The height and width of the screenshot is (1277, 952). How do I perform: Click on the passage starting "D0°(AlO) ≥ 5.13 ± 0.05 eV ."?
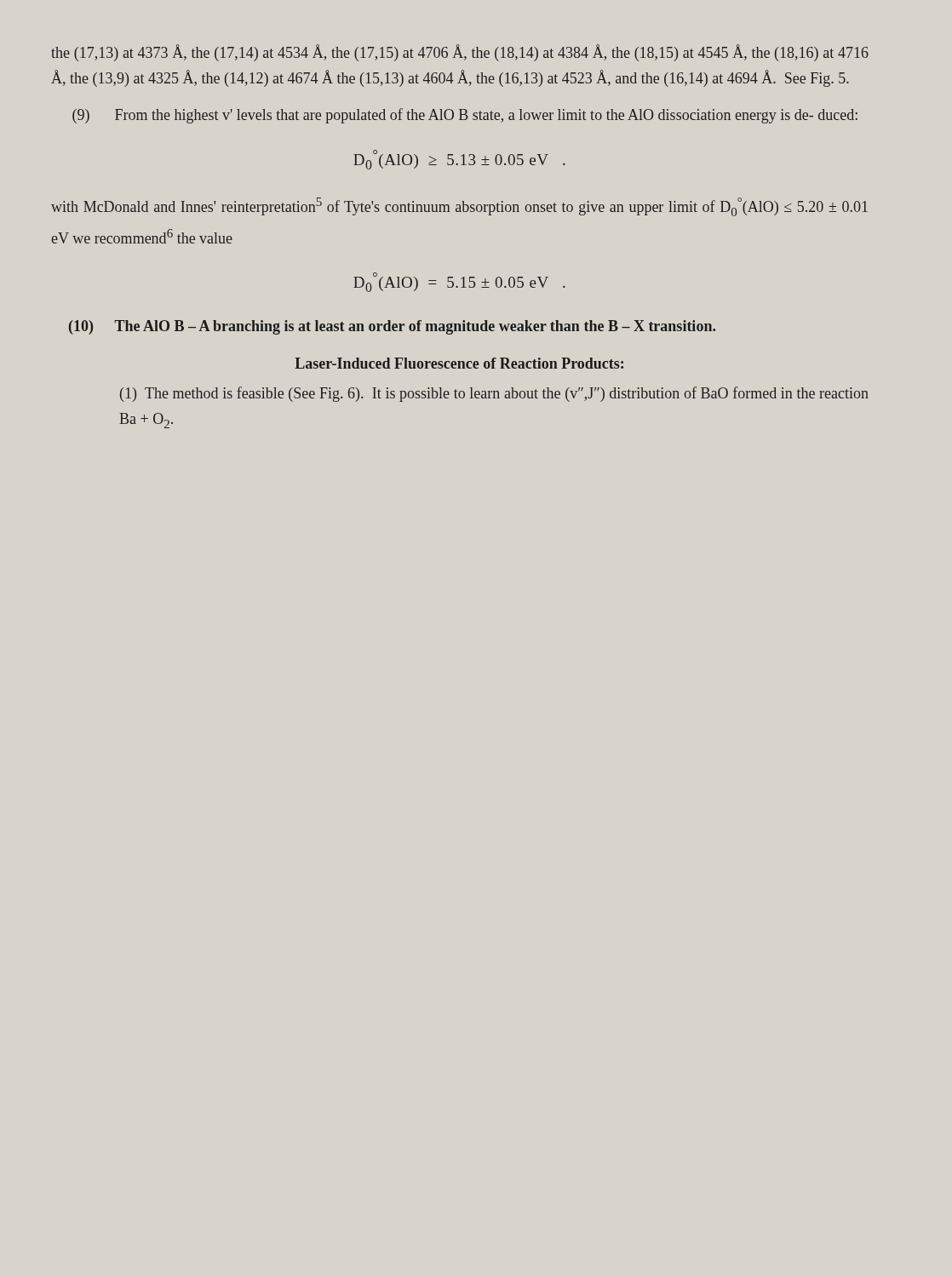(460, 160)
